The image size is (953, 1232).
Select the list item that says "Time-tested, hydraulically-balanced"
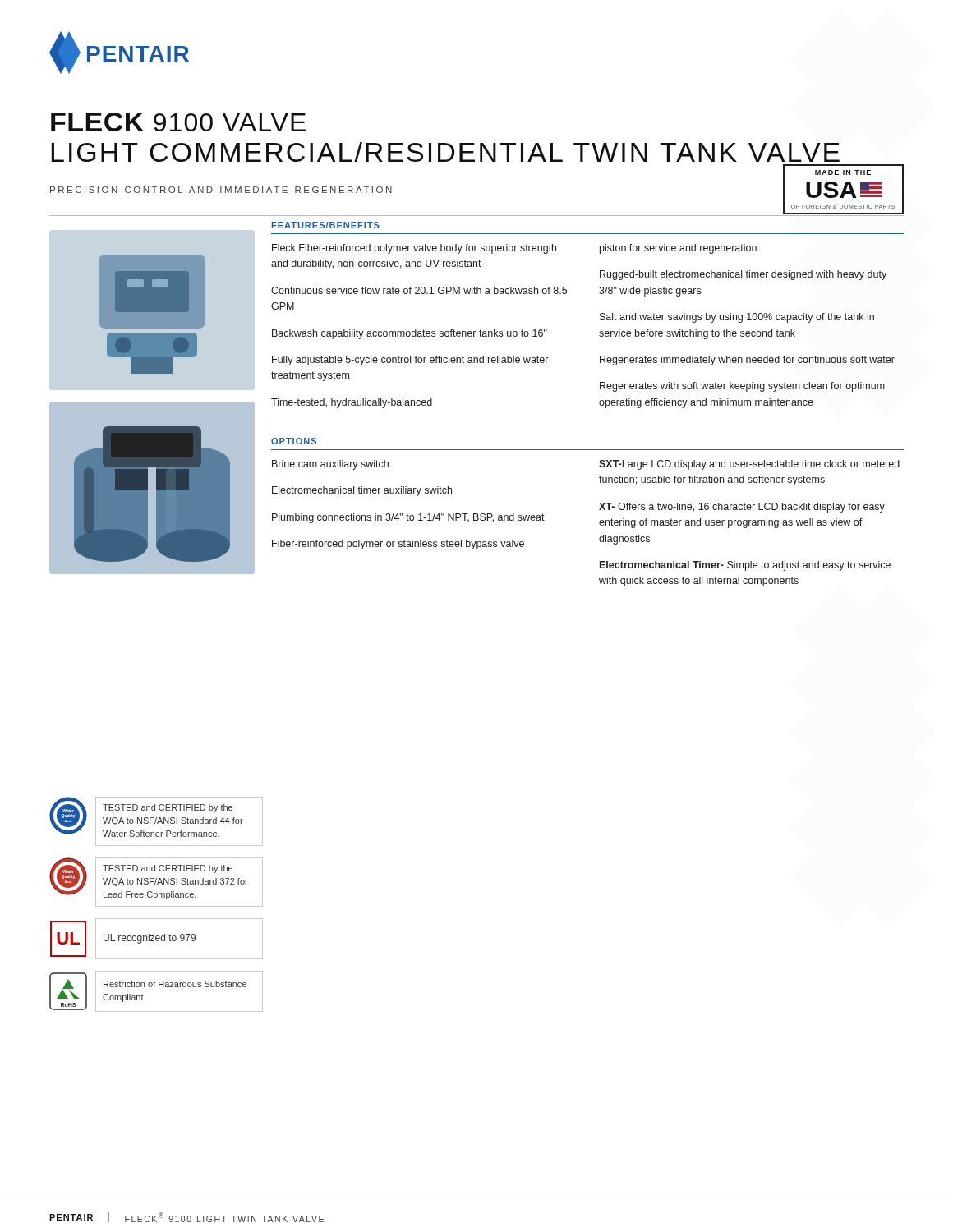352,402
